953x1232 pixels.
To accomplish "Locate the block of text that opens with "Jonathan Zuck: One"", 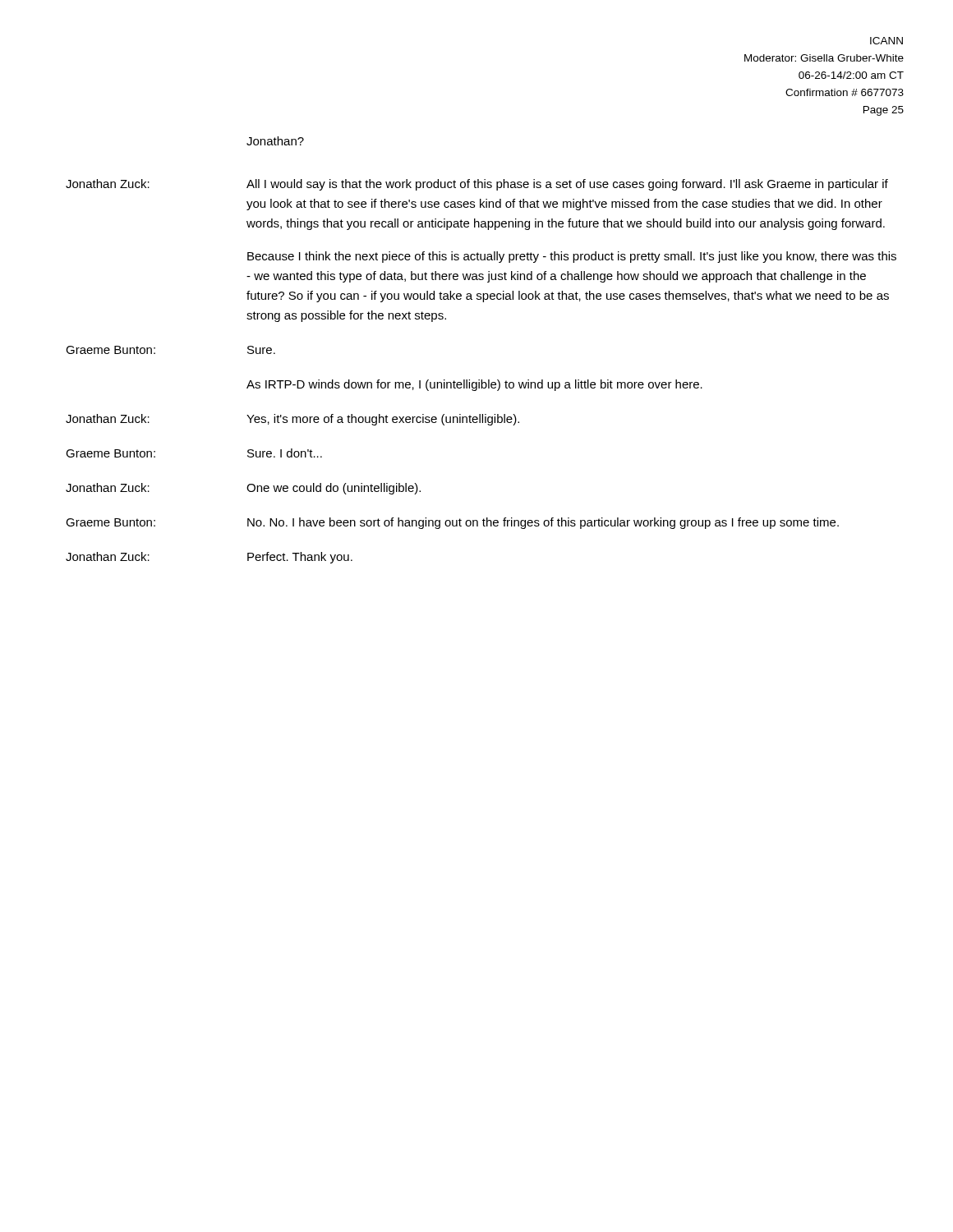I will click(x=243, y=489).
